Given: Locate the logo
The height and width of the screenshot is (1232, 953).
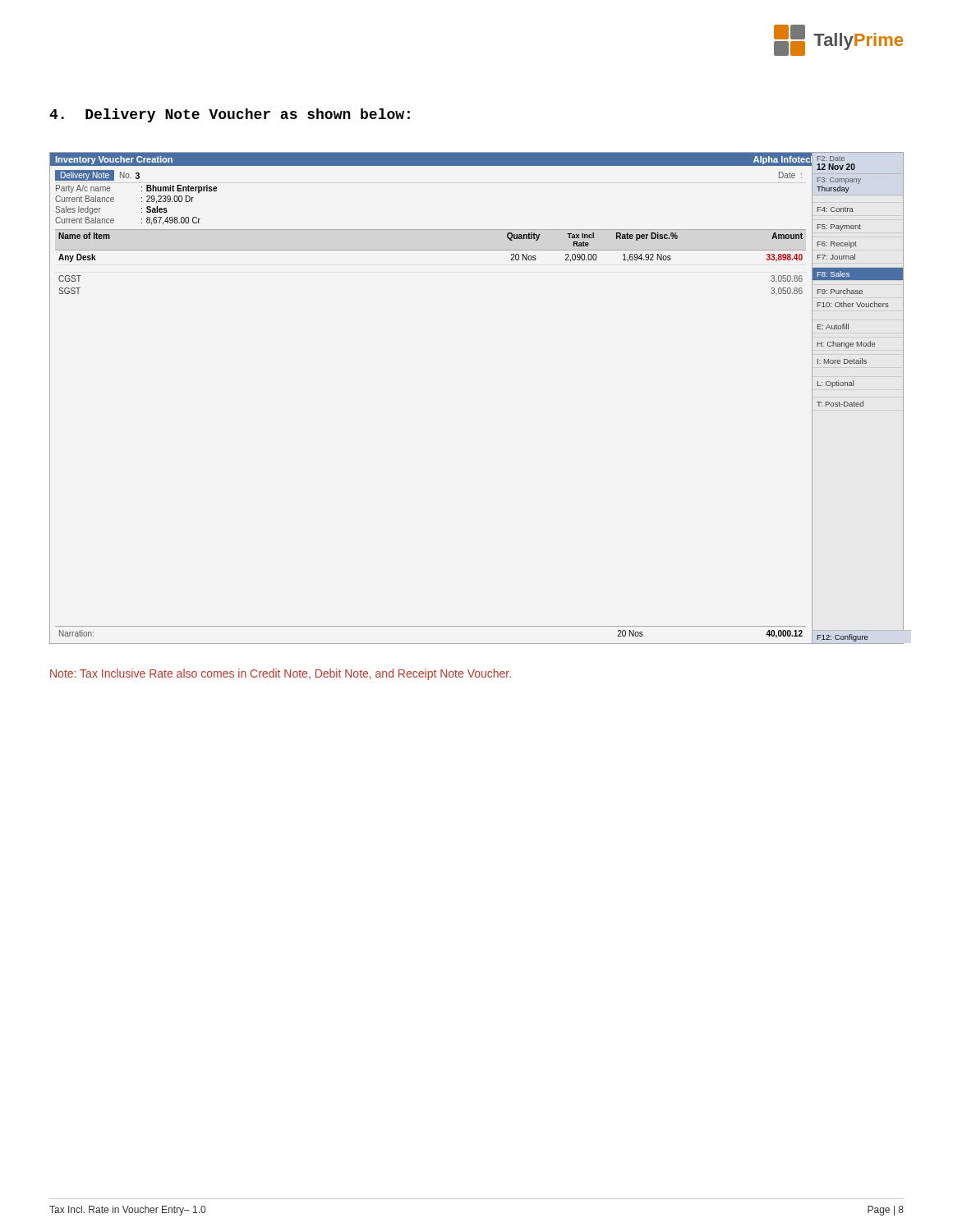Looking at the screenshot, I should click(x=839, y=40).
